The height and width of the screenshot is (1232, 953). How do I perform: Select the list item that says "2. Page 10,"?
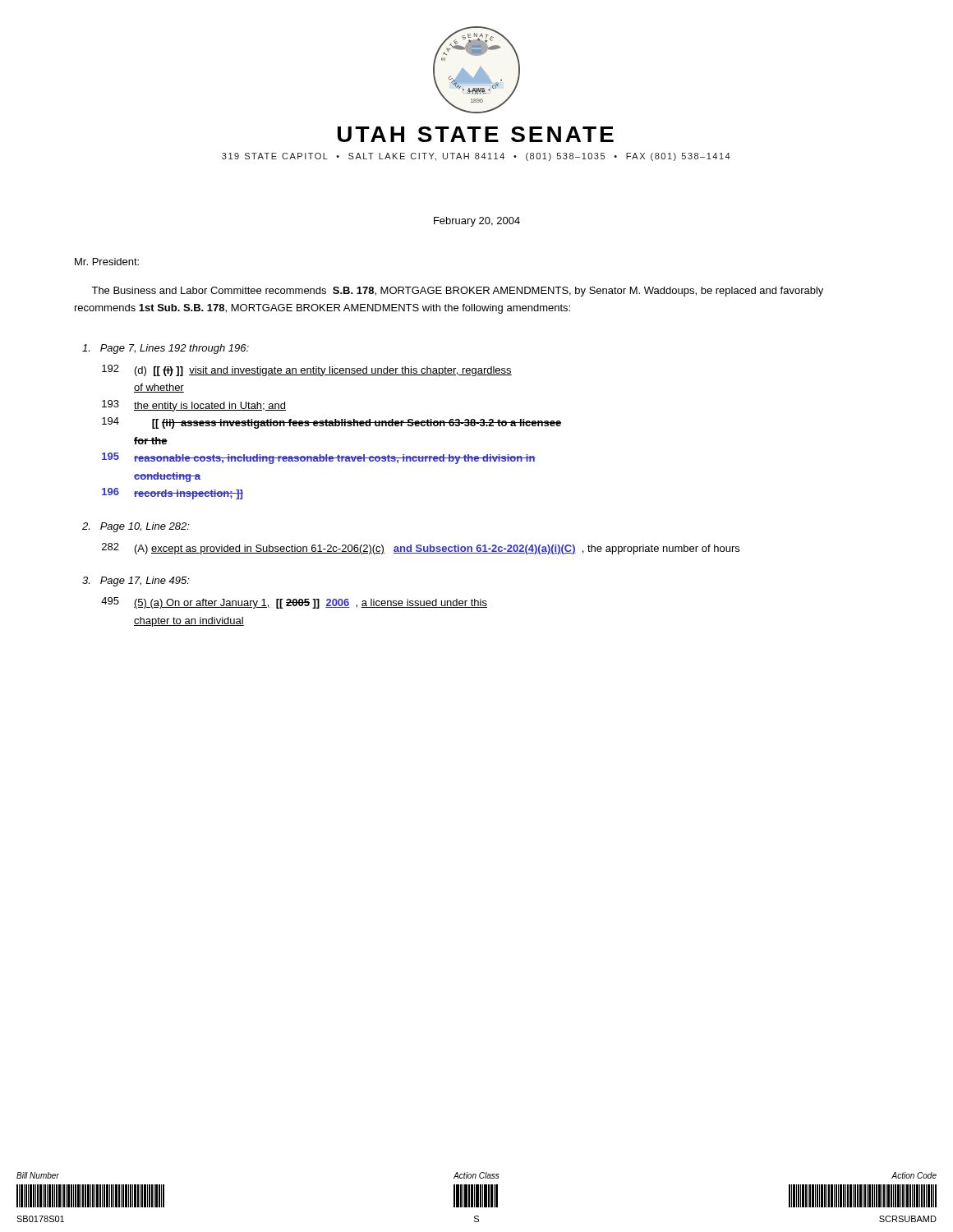click(x=136, y=527)
